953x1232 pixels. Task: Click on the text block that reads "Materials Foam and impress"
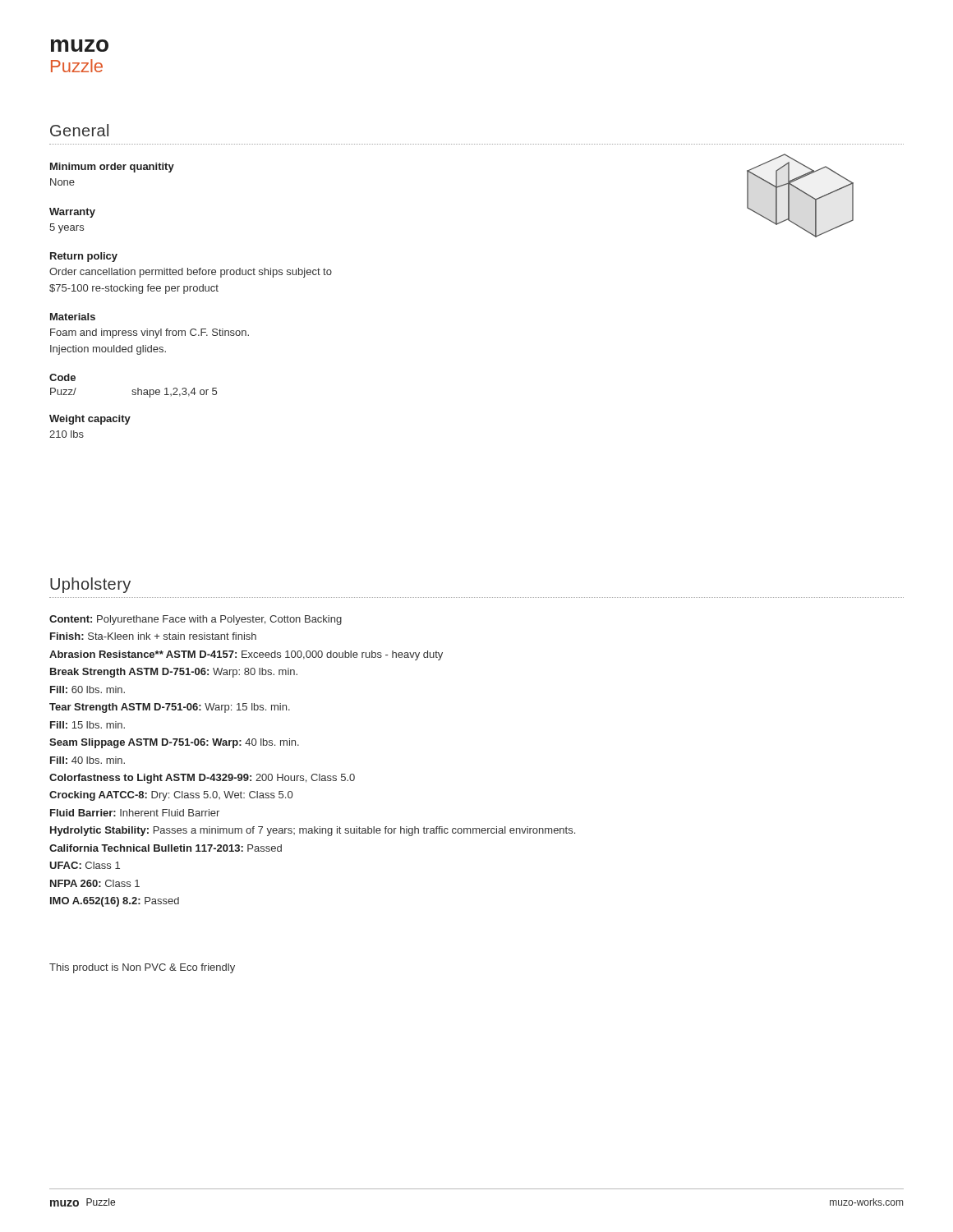255,333
